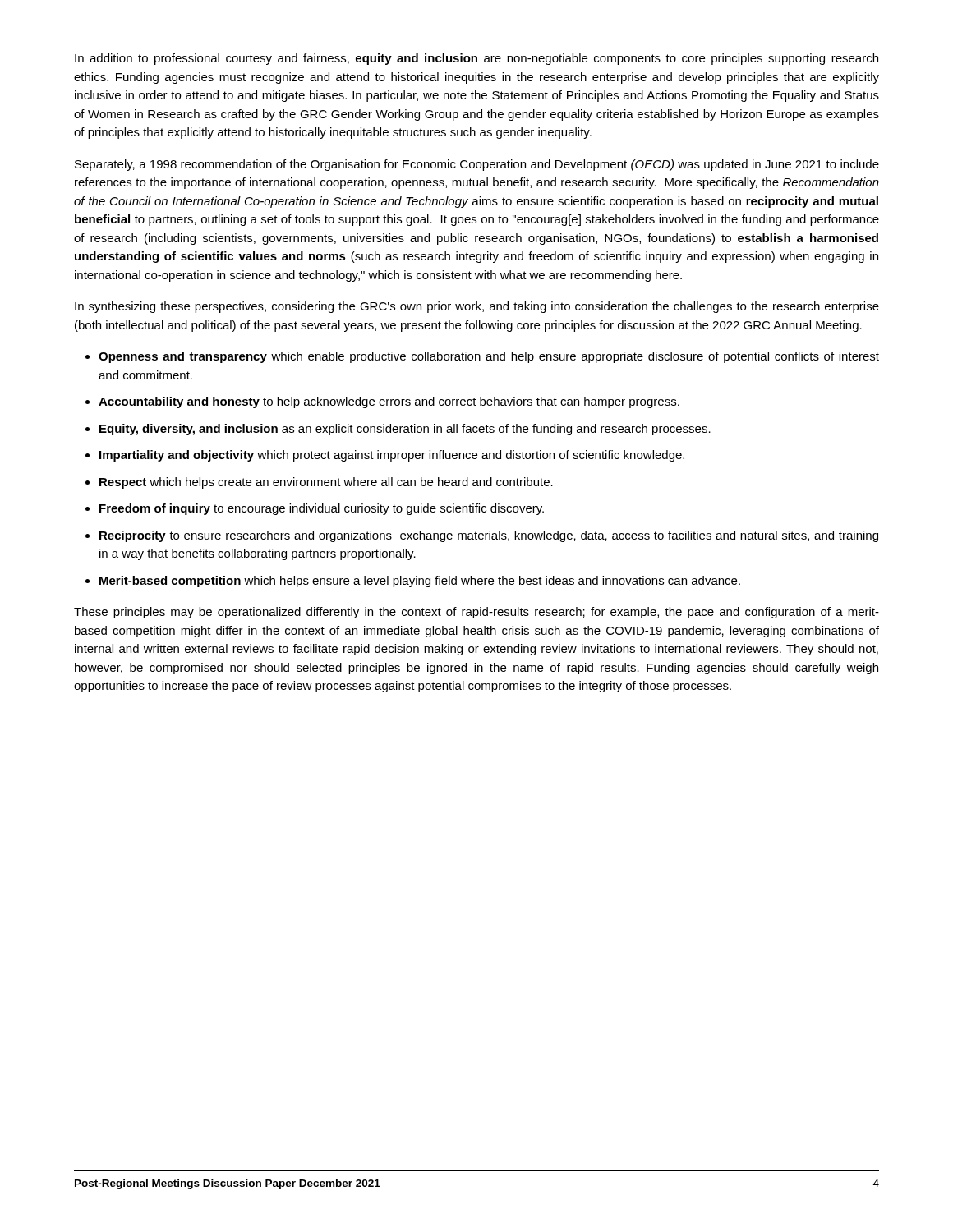
Task: Point to the block beginning "Accountability and honesty to help acknowledge"
Action: click(x=489, y=402)
